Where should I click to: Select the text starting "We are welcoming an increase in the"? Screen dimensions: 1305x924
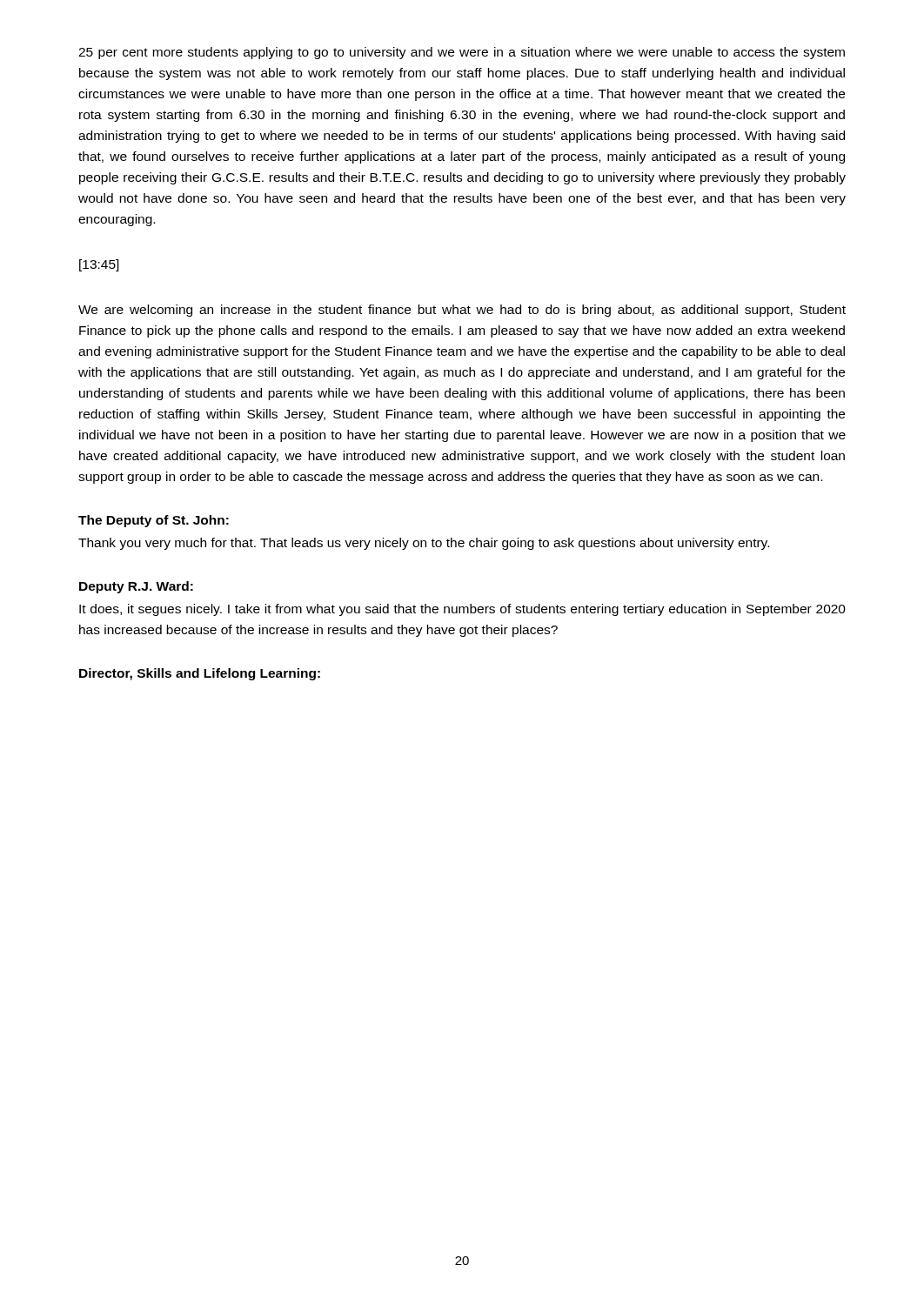pos(462,393)
